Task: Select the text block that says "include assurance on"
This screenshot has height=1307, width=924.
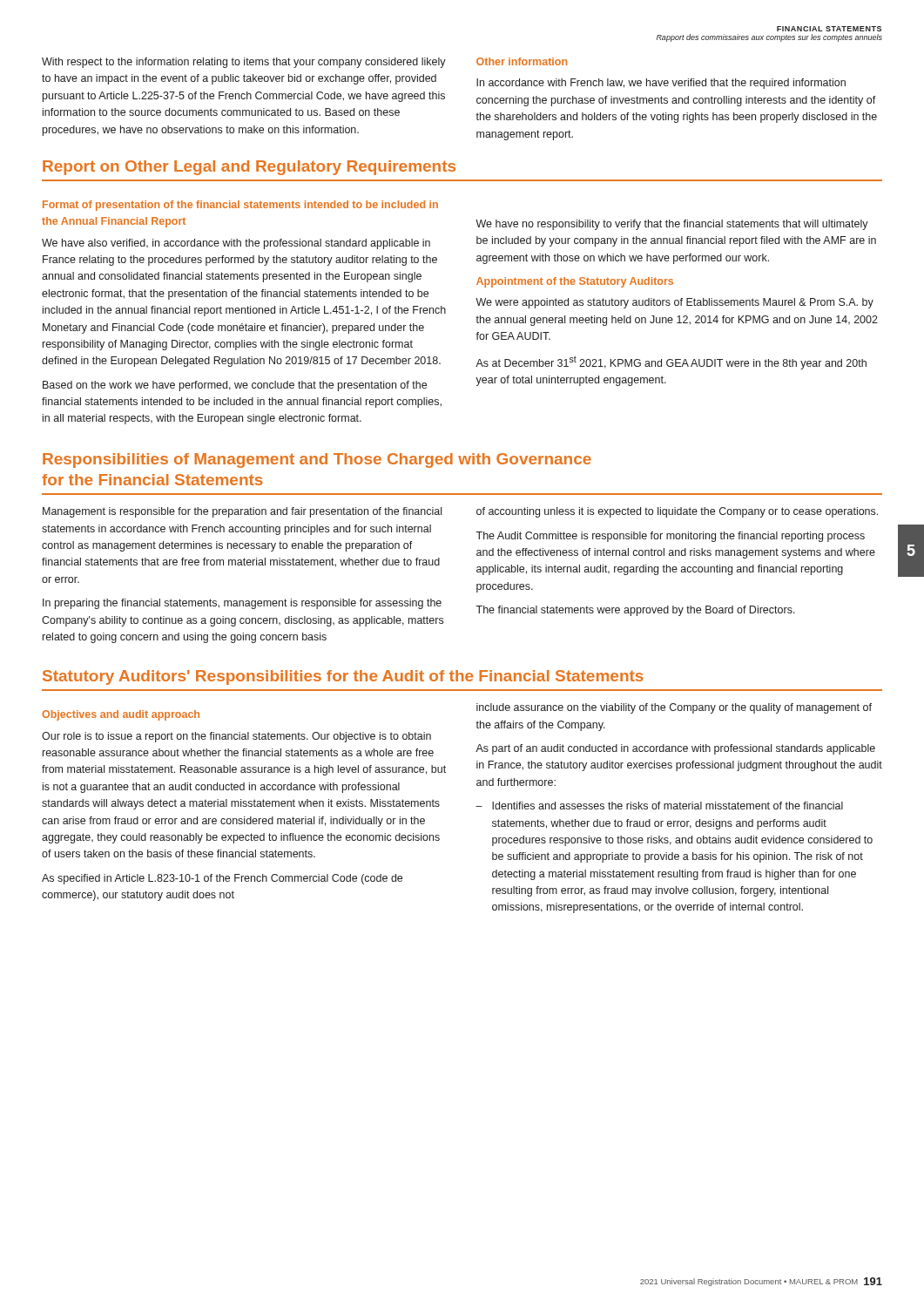Action: point(679,746)
